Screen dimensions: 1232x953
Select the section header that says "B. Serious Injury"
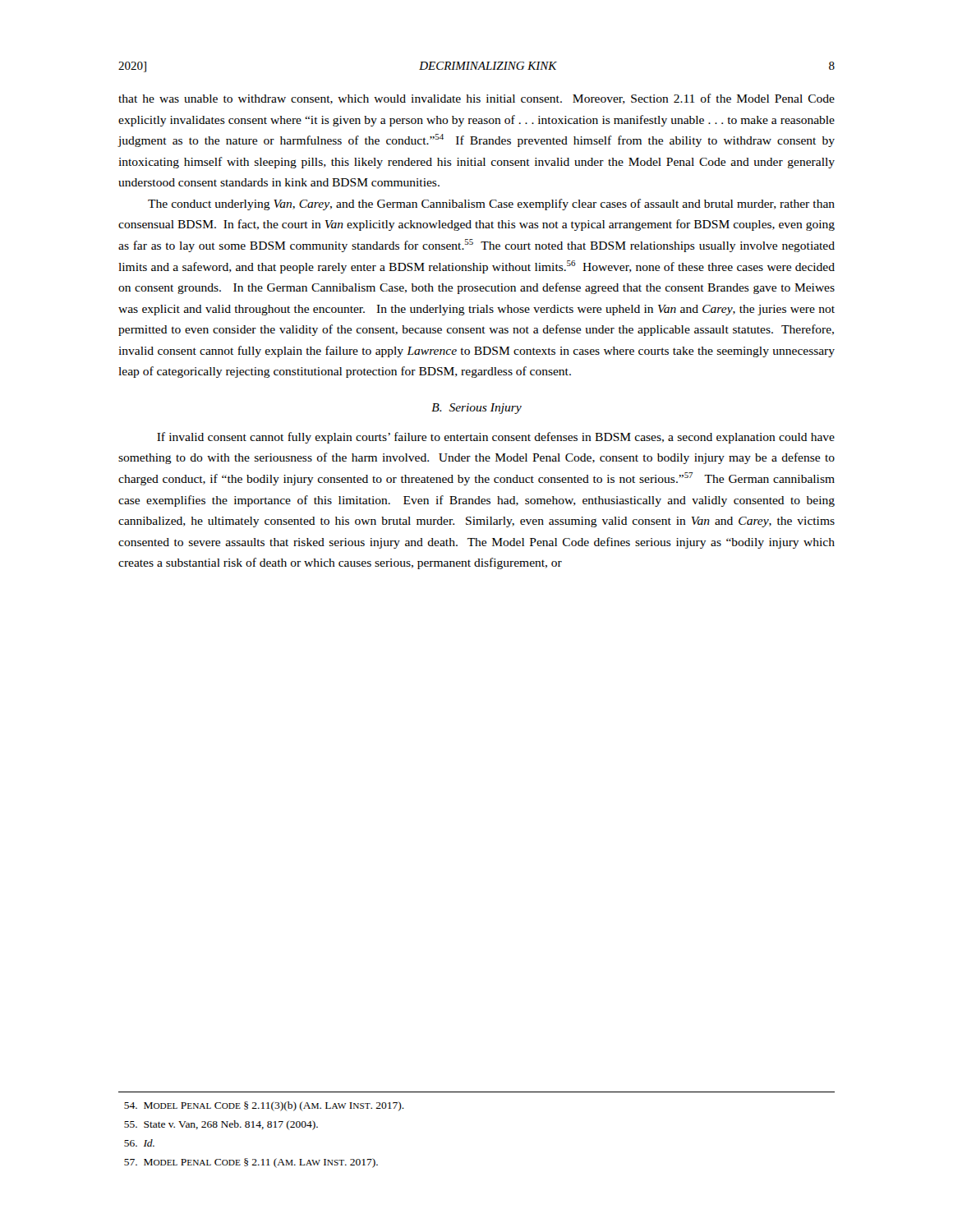coord(476,407)
